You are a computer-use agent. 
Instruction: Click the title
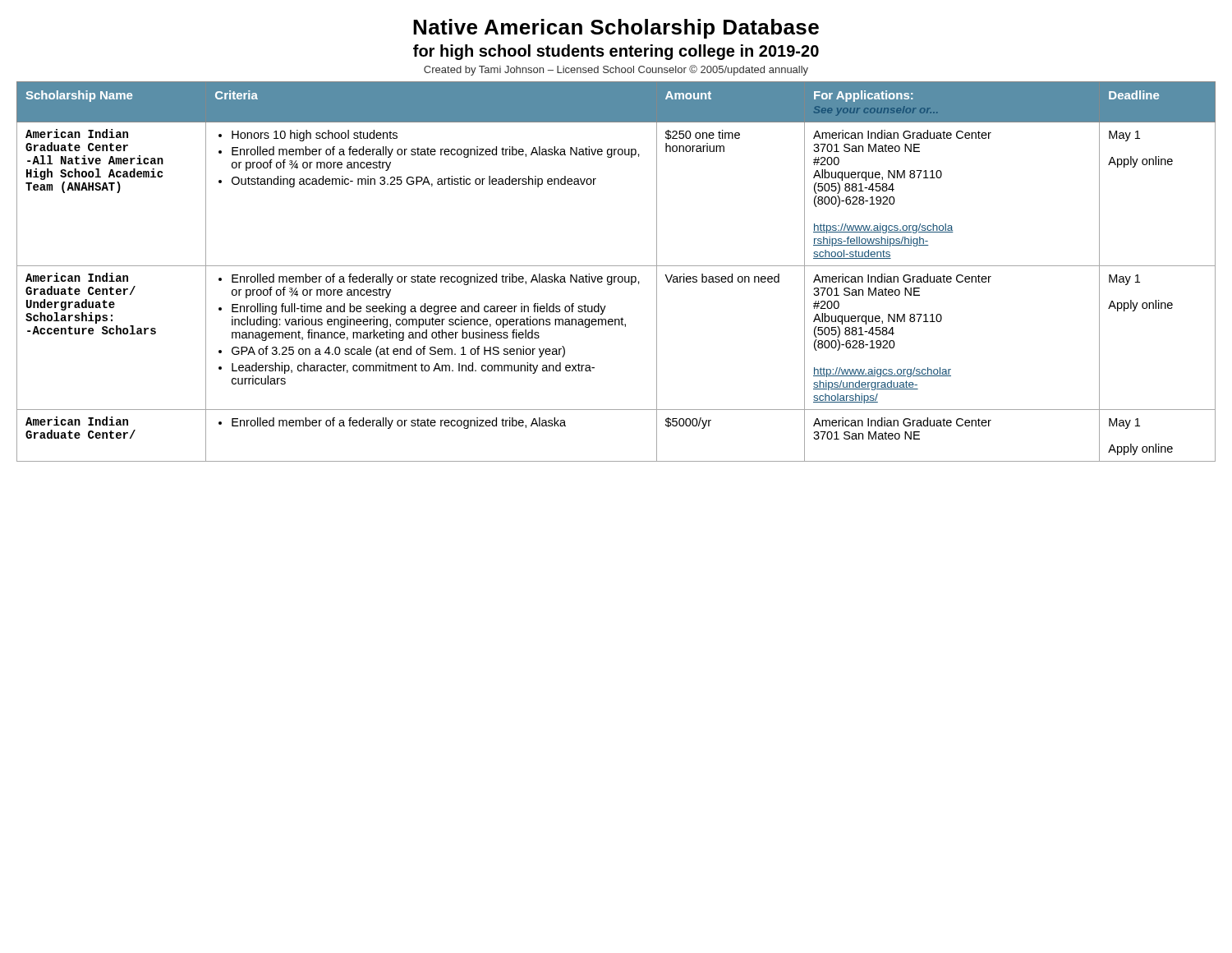[616, 27]
